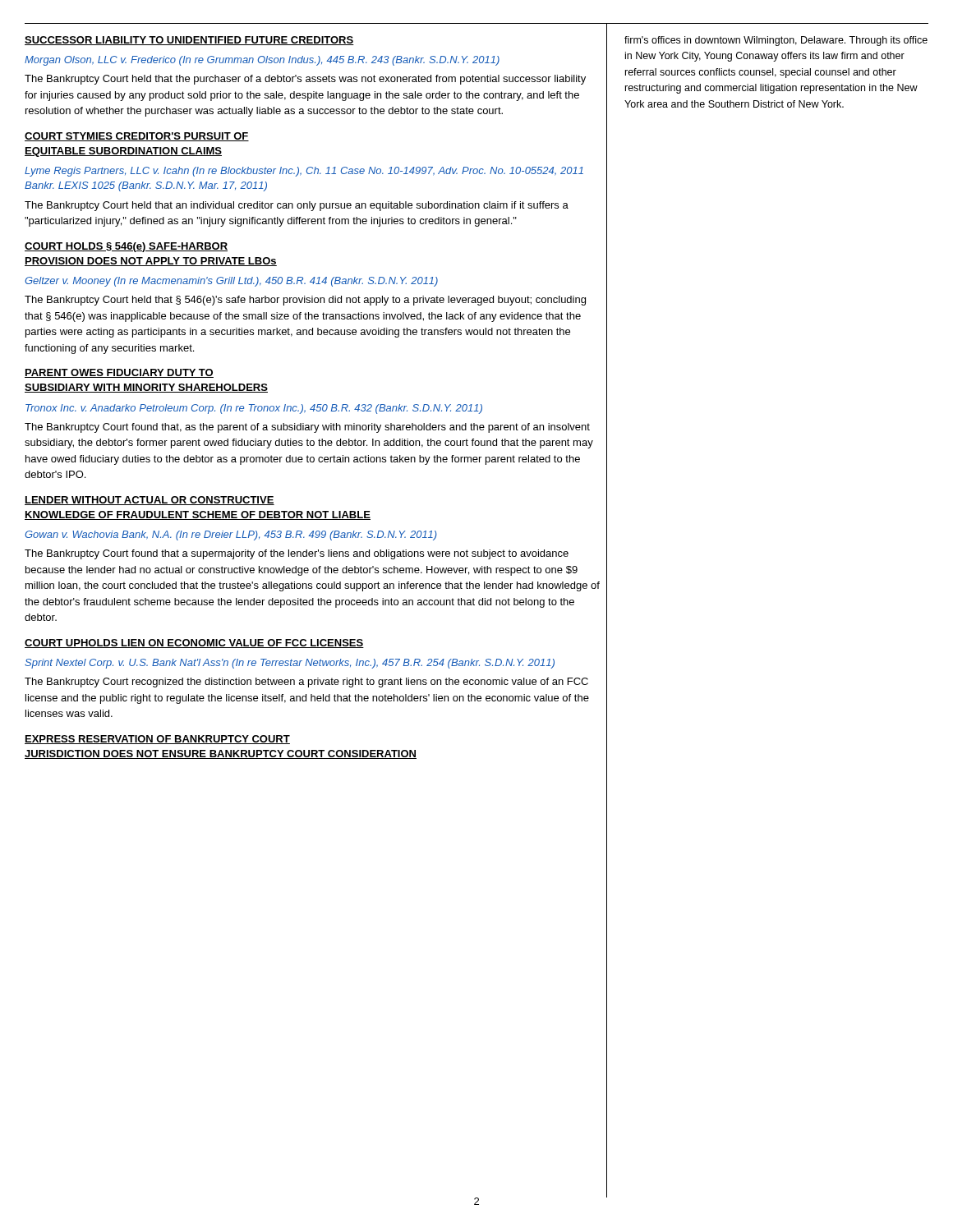The image size is (953, 1232).
Task: Point to the region starting "SUCCESSOR LIABILITY TO UNIDENTIFIED"
Action: pyautogui.click(x=189, y=40)
